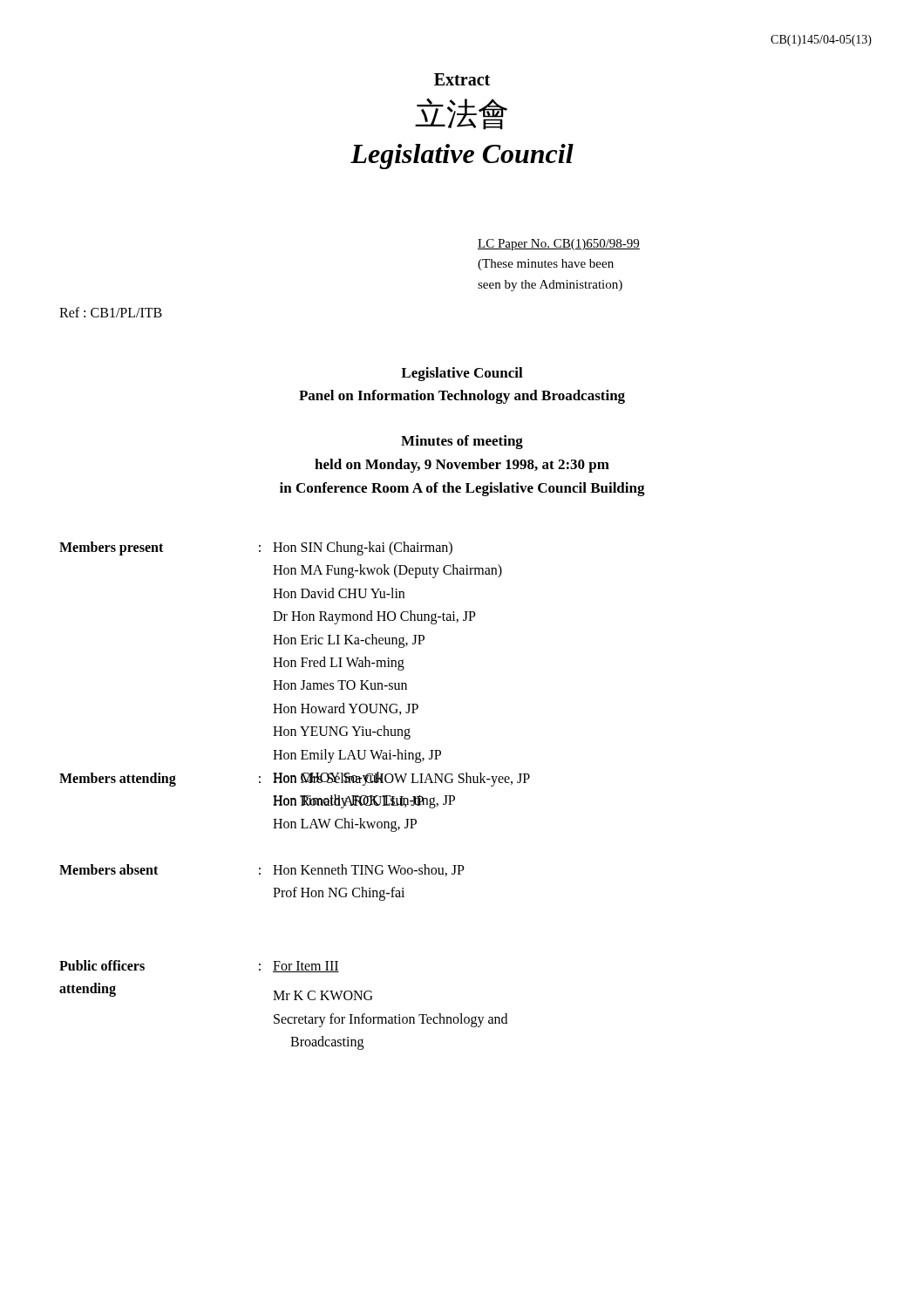Navigate to the text block starting "Extract 立法會 Legislative Council"

[462, 120]
